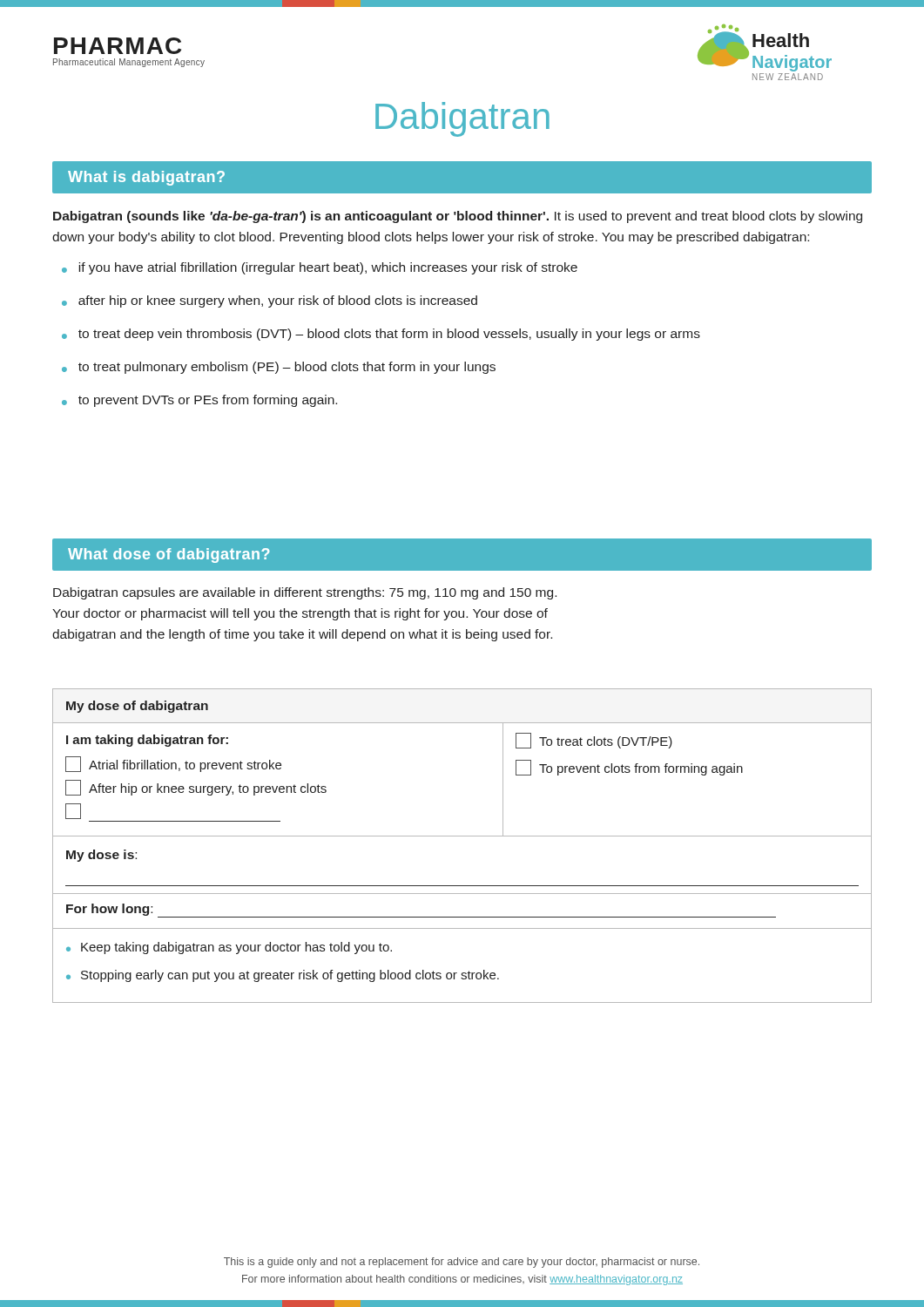Locate the block of text that opens with "•to prevent DVTs or PEs from forming"
Viewport: 924px width, 1307px height.
click(200, 403)
